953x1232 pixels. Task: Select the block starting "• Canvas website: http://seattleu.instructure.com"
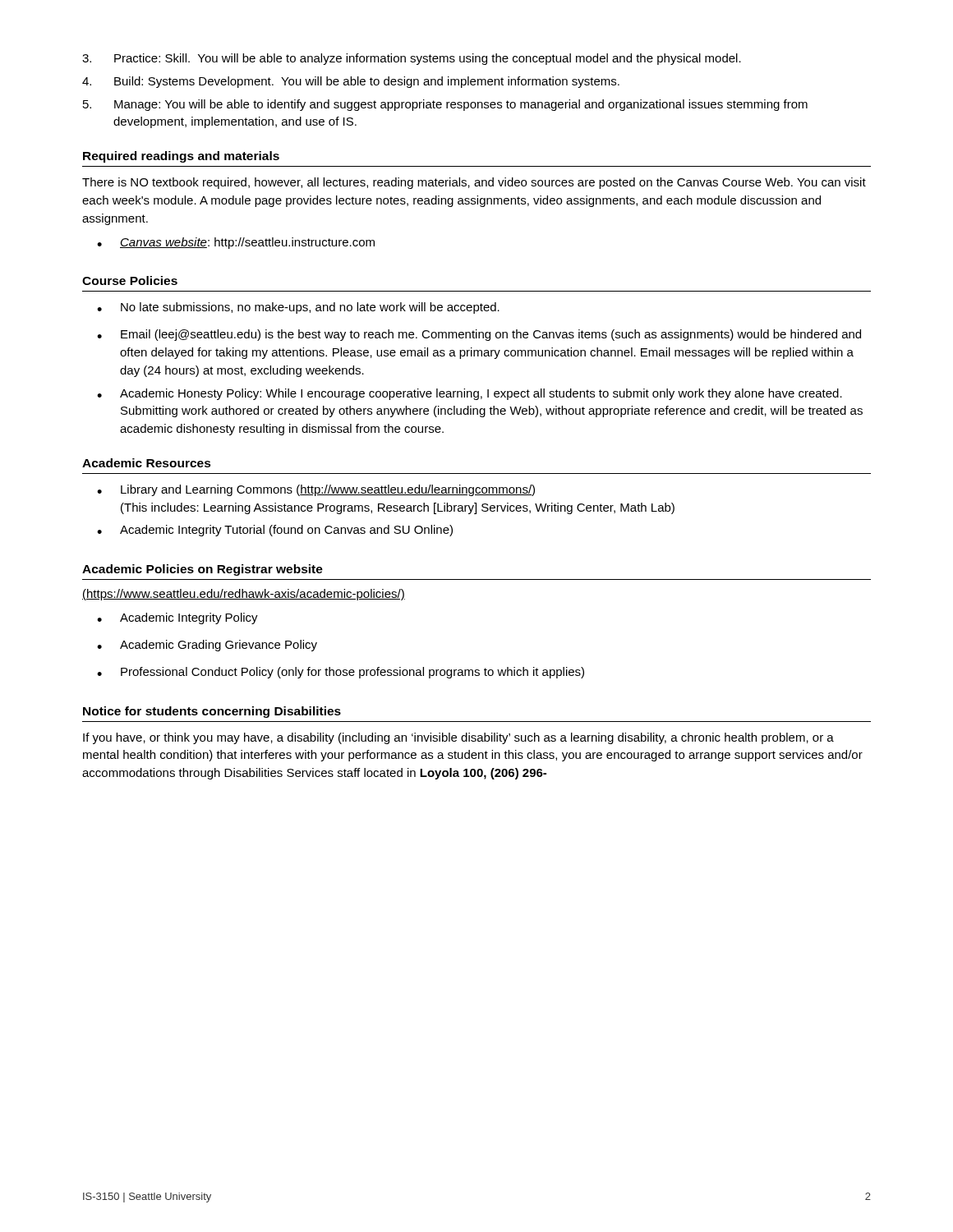click(236, 243)
